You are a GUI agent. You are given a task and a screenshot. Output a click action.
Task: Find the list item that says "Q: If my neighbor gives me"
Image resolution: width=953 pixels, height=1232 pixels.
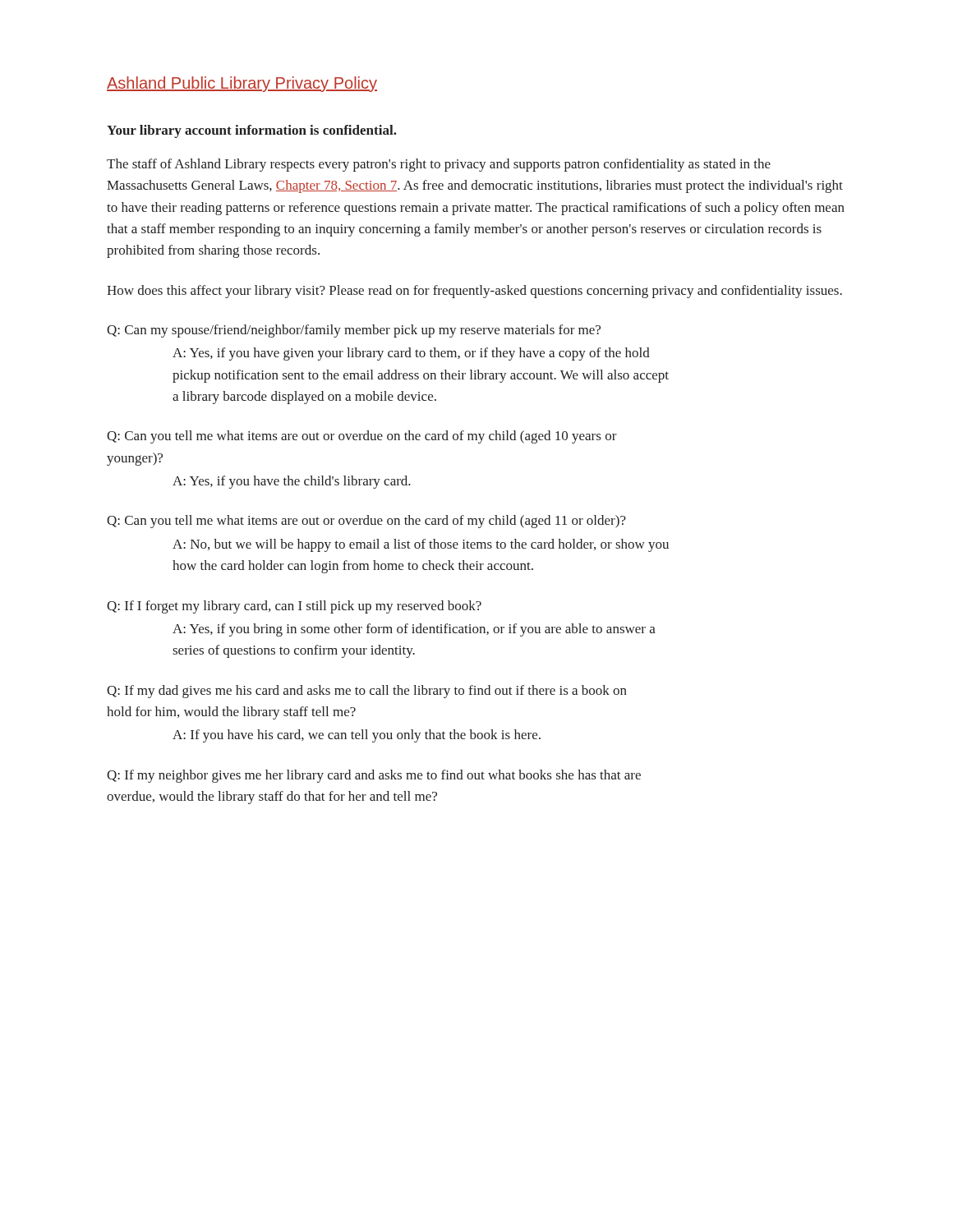476,786
